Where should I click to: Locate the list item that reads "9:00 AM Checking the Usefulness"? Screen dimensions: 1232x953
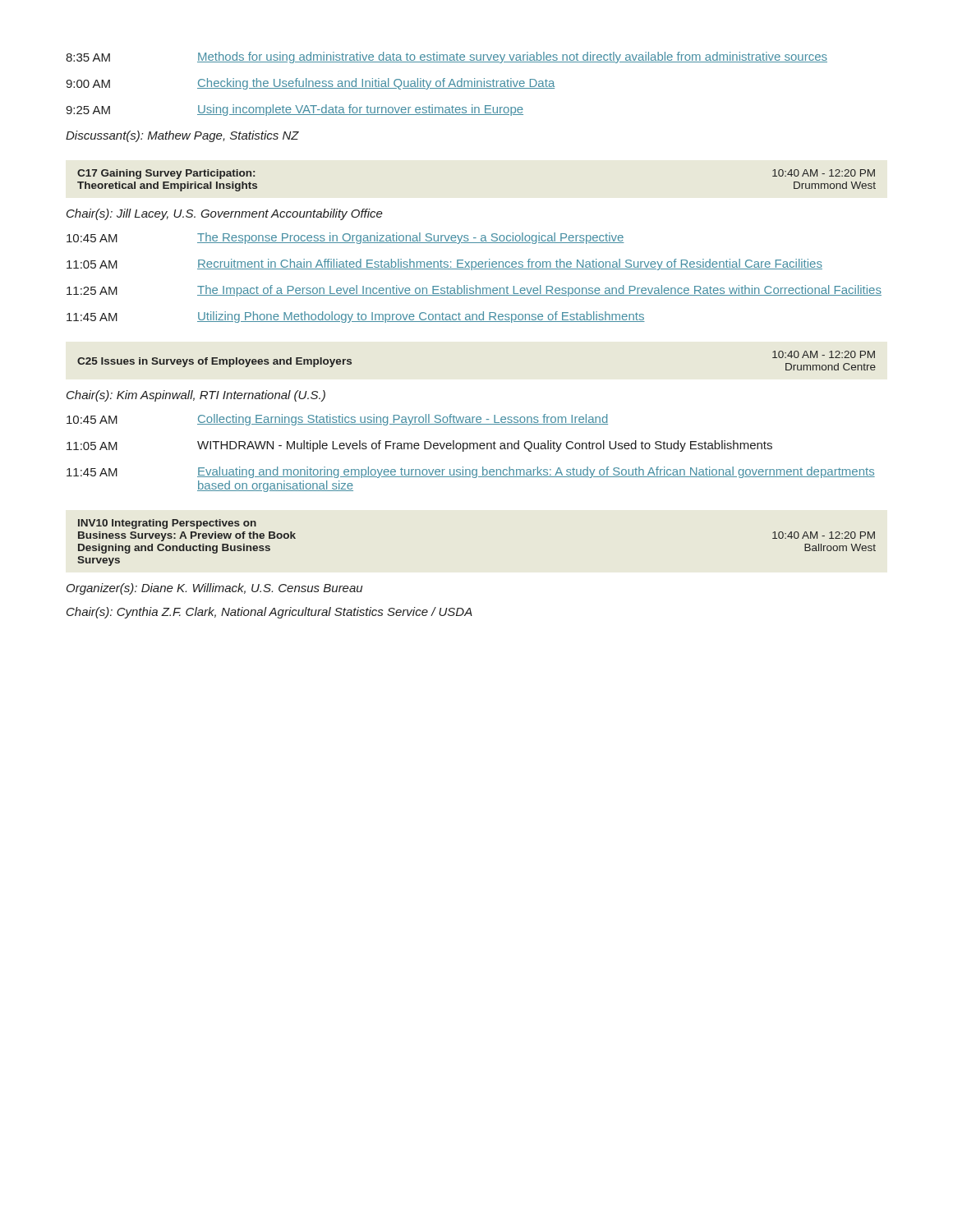coord(476,83)
